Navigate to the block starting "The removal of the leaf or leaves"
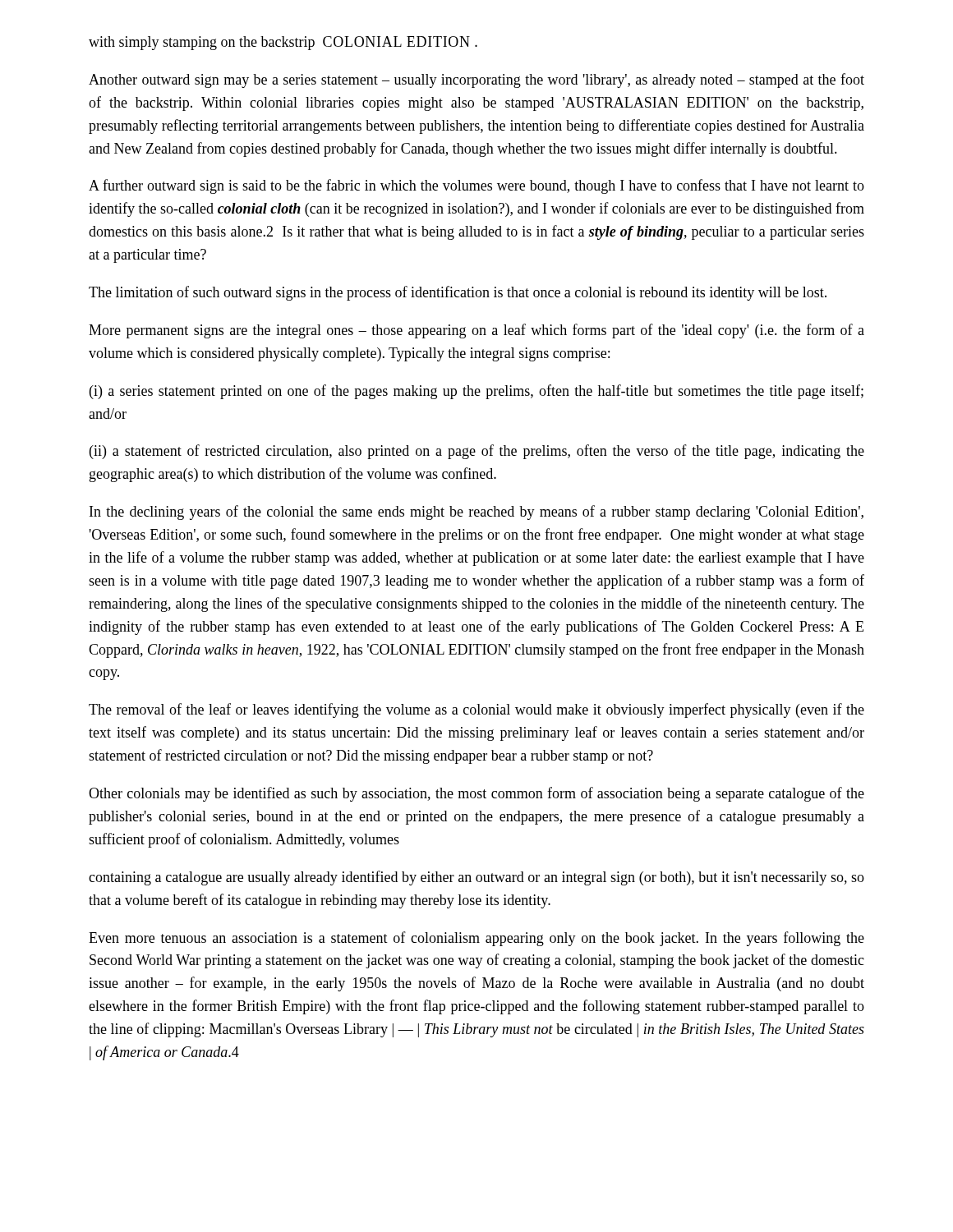The width and height of the screenshot is (953, 1232). [x=476, y=733]
